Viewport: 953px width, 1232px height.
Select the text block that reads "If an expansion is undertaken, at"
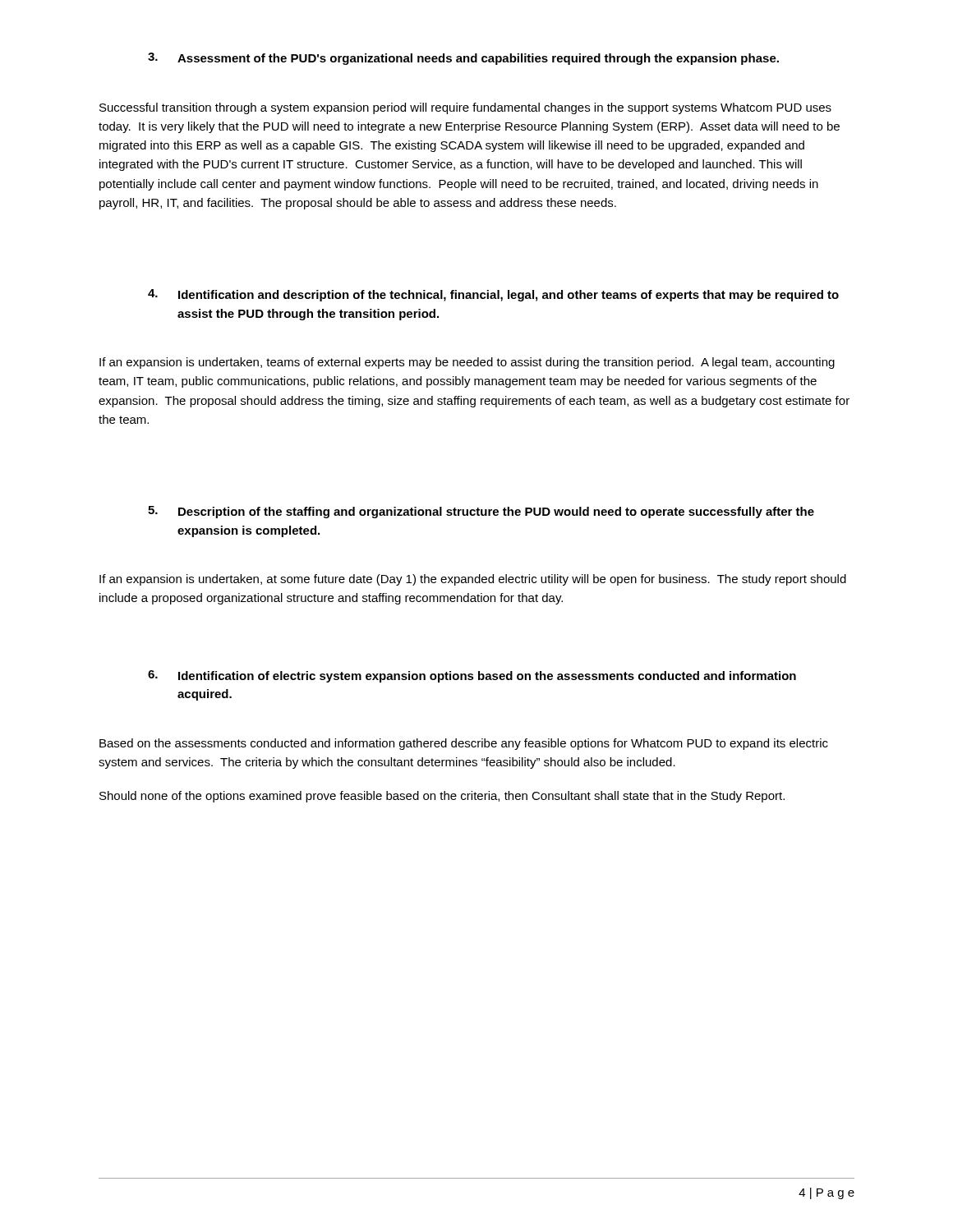coord(472,588)
